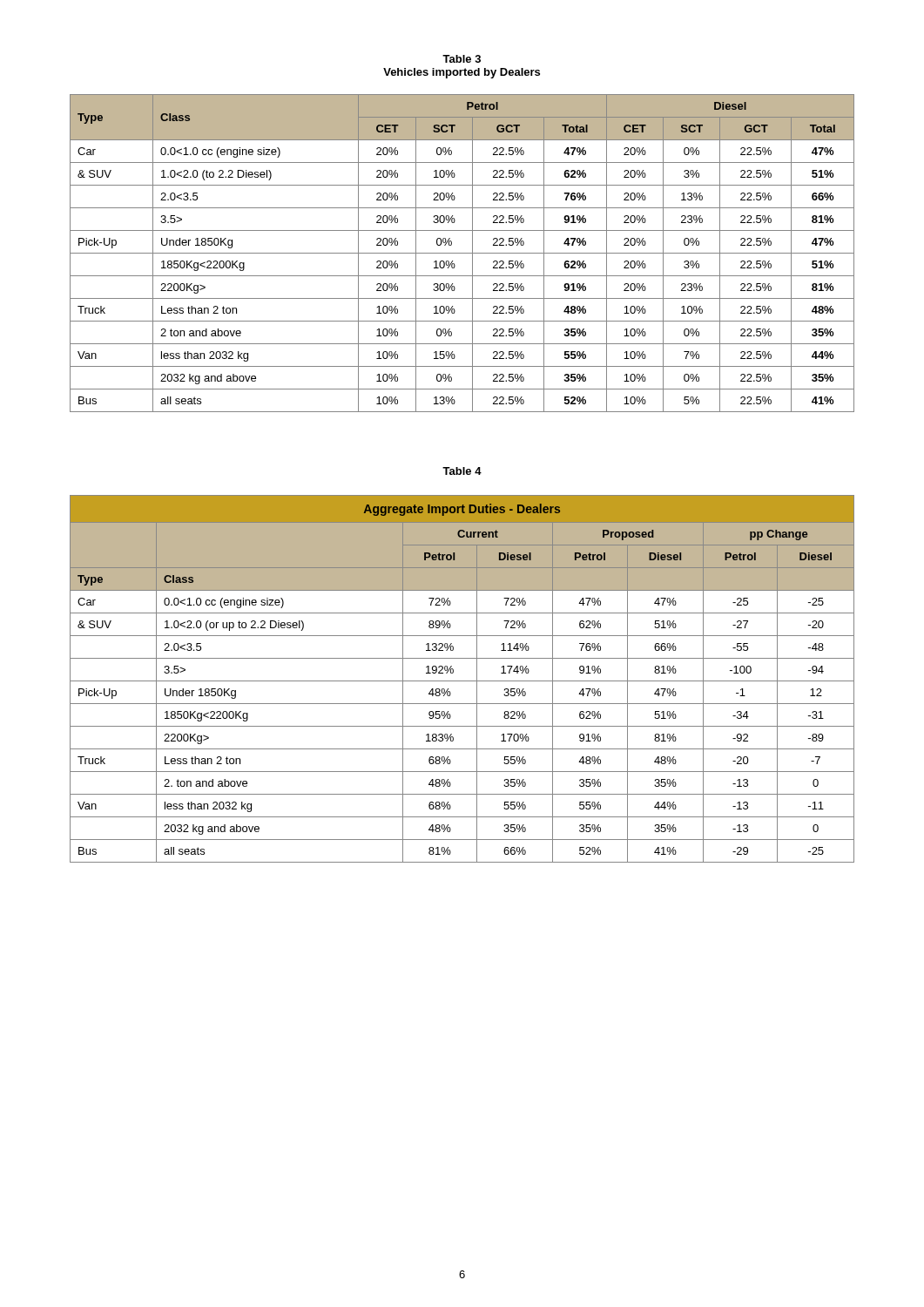Navigate to the block starting "Table 3 Vehicles imported"
The image size is (924, 1307).
462,65
